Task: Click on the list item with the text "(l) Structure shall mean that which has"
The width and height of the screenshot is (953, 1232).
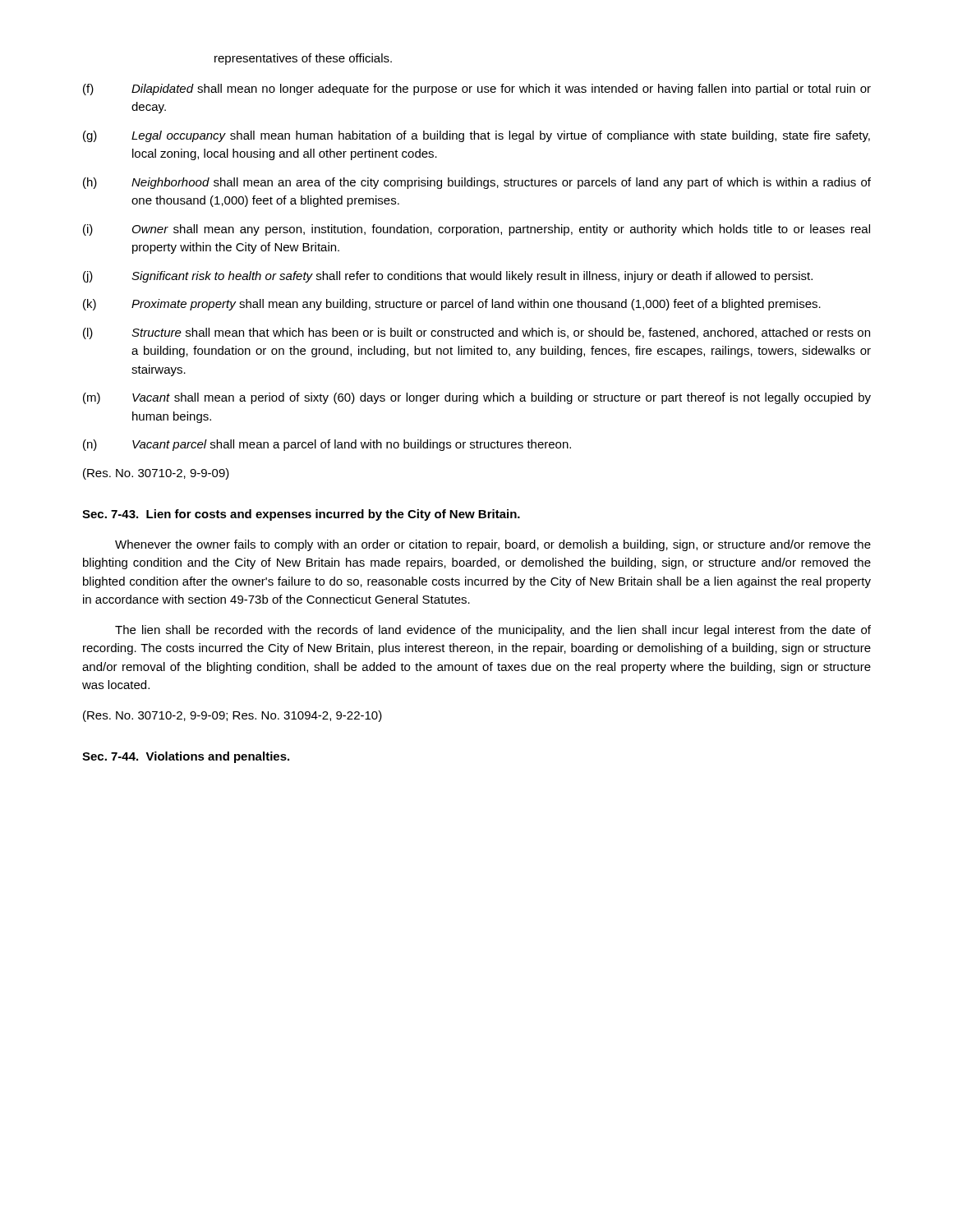Action: coord(476,351)
